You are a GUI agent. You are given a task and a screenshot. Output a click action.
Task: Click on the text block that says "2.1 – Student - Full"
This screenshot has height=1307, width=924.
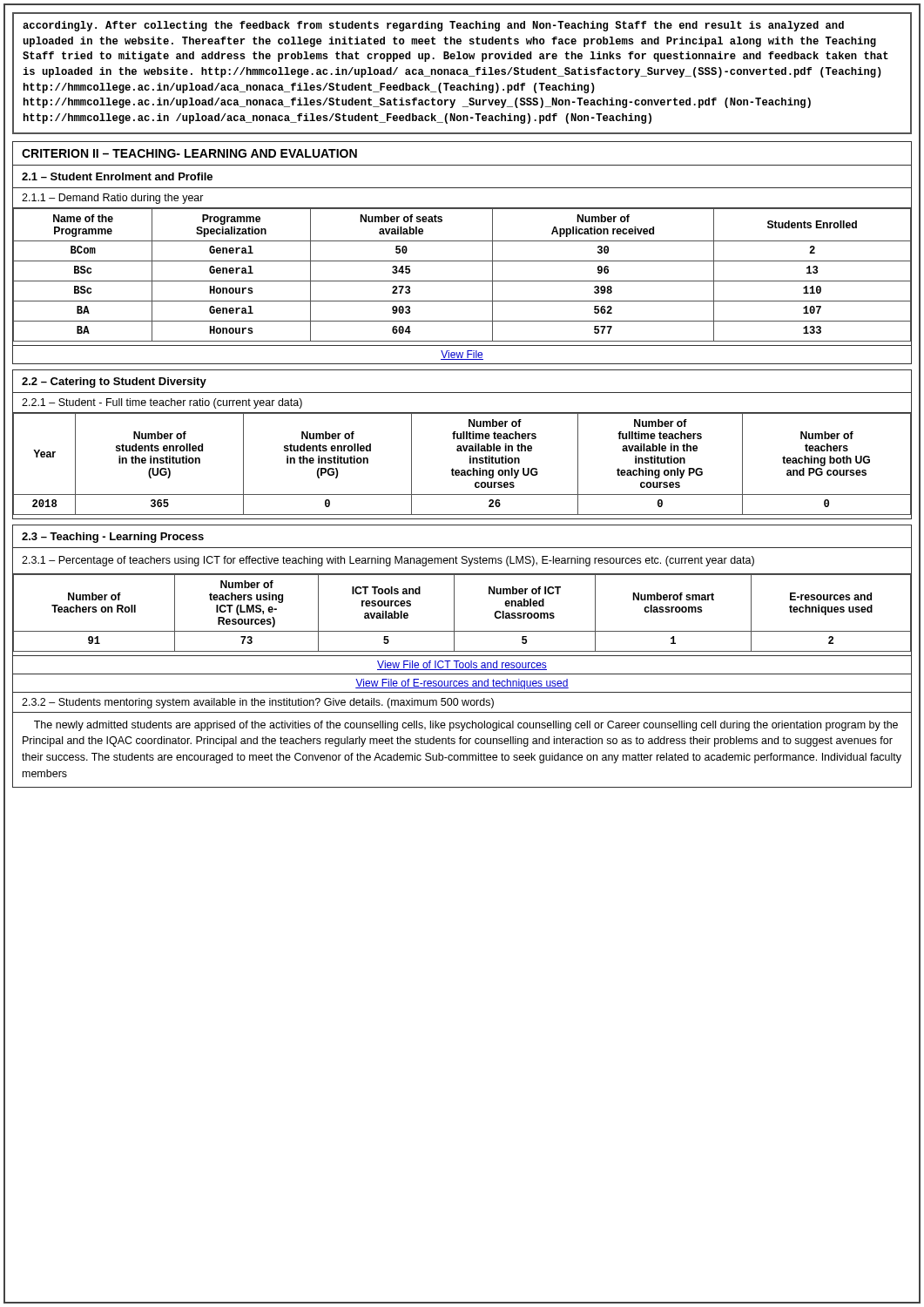point(162,402)
